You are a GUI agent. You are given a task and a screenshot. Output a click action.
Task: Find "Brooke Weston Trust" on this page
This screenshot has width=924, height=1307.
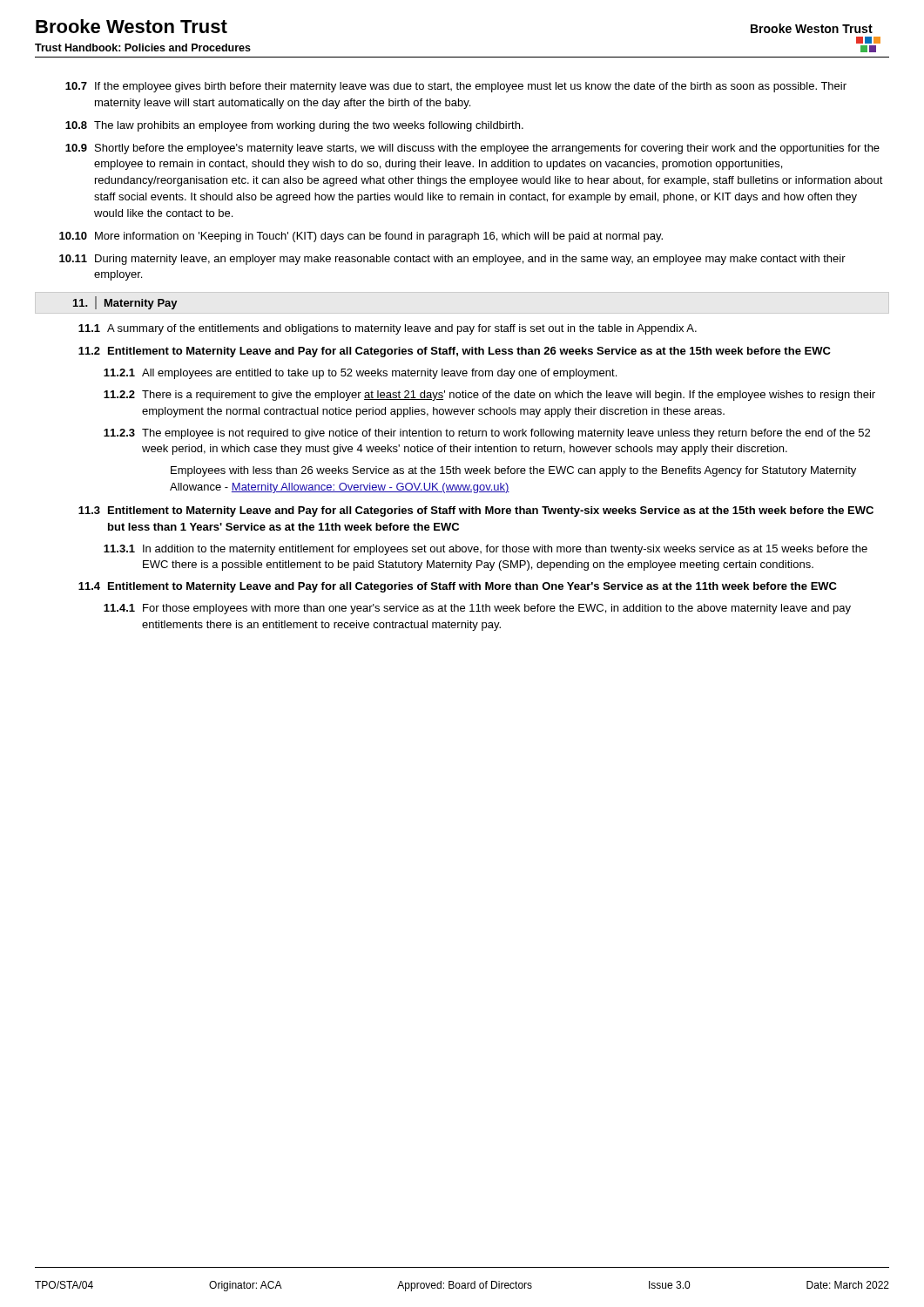pyautogui.click(x=131, y=27)
